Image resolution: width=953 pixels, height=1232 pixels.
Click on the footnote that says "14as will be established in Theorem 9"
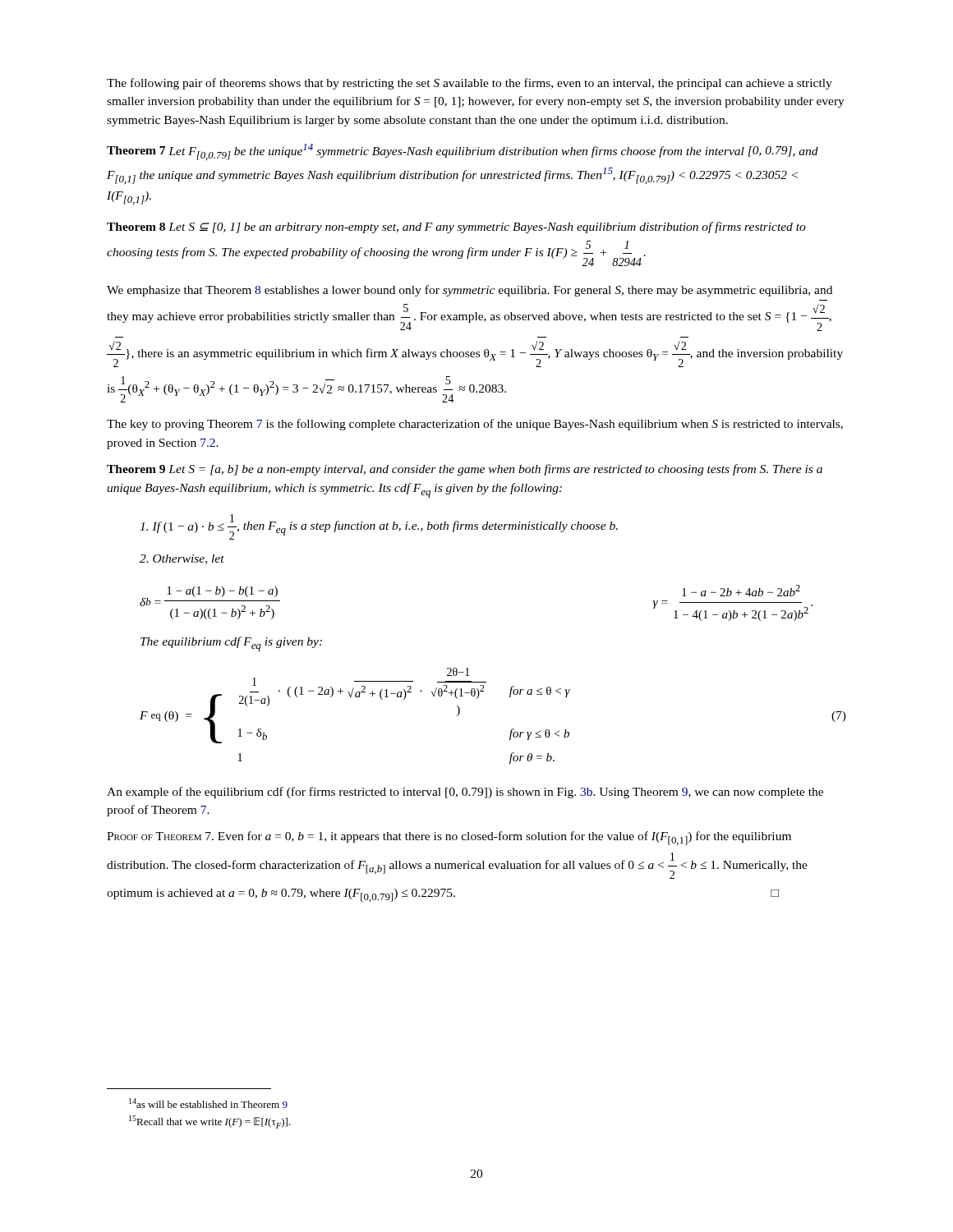coord(208,1103)
